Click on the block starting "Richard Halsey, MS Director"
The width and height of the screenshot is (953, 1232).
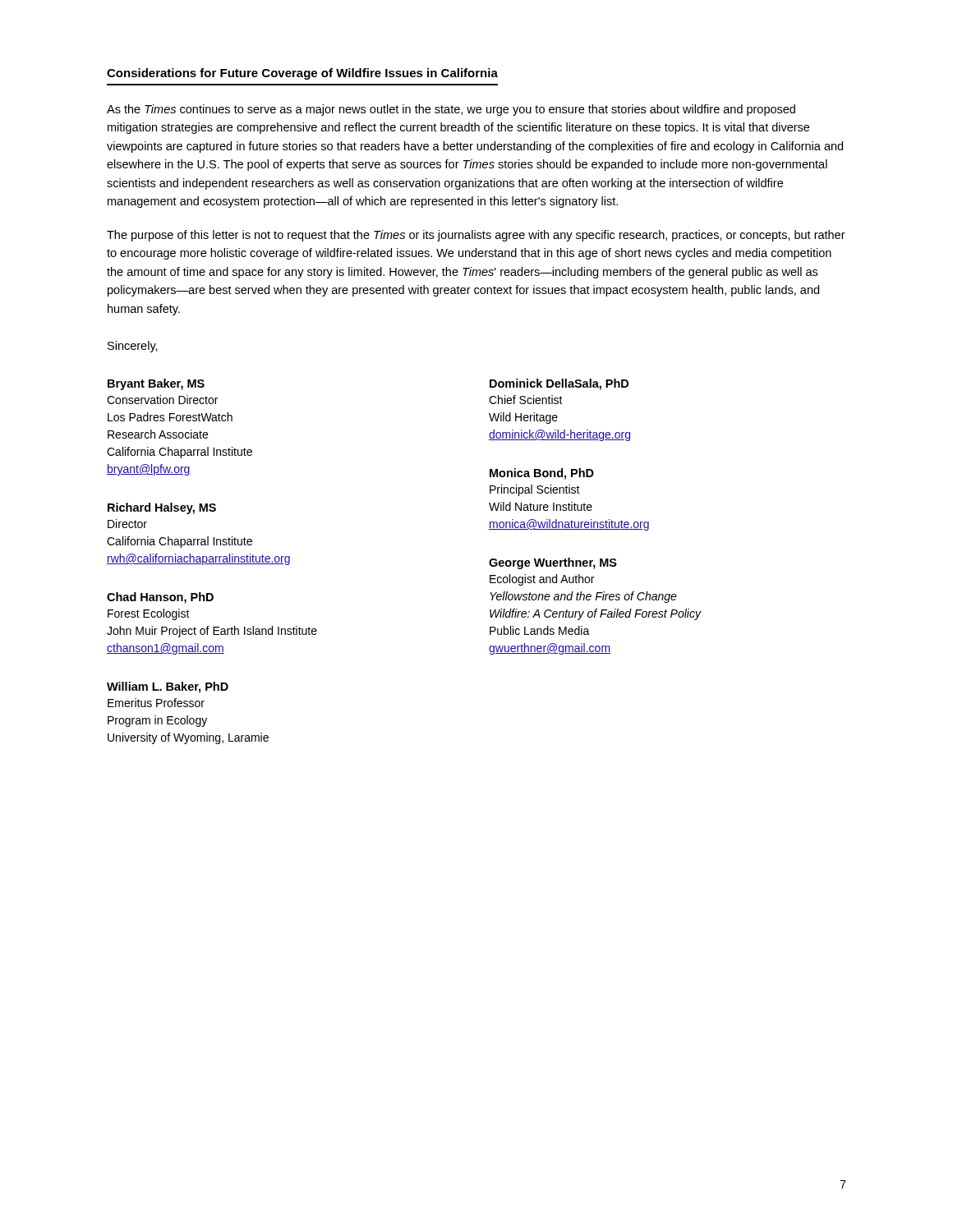pyautogui.click(x=162, y=508)
